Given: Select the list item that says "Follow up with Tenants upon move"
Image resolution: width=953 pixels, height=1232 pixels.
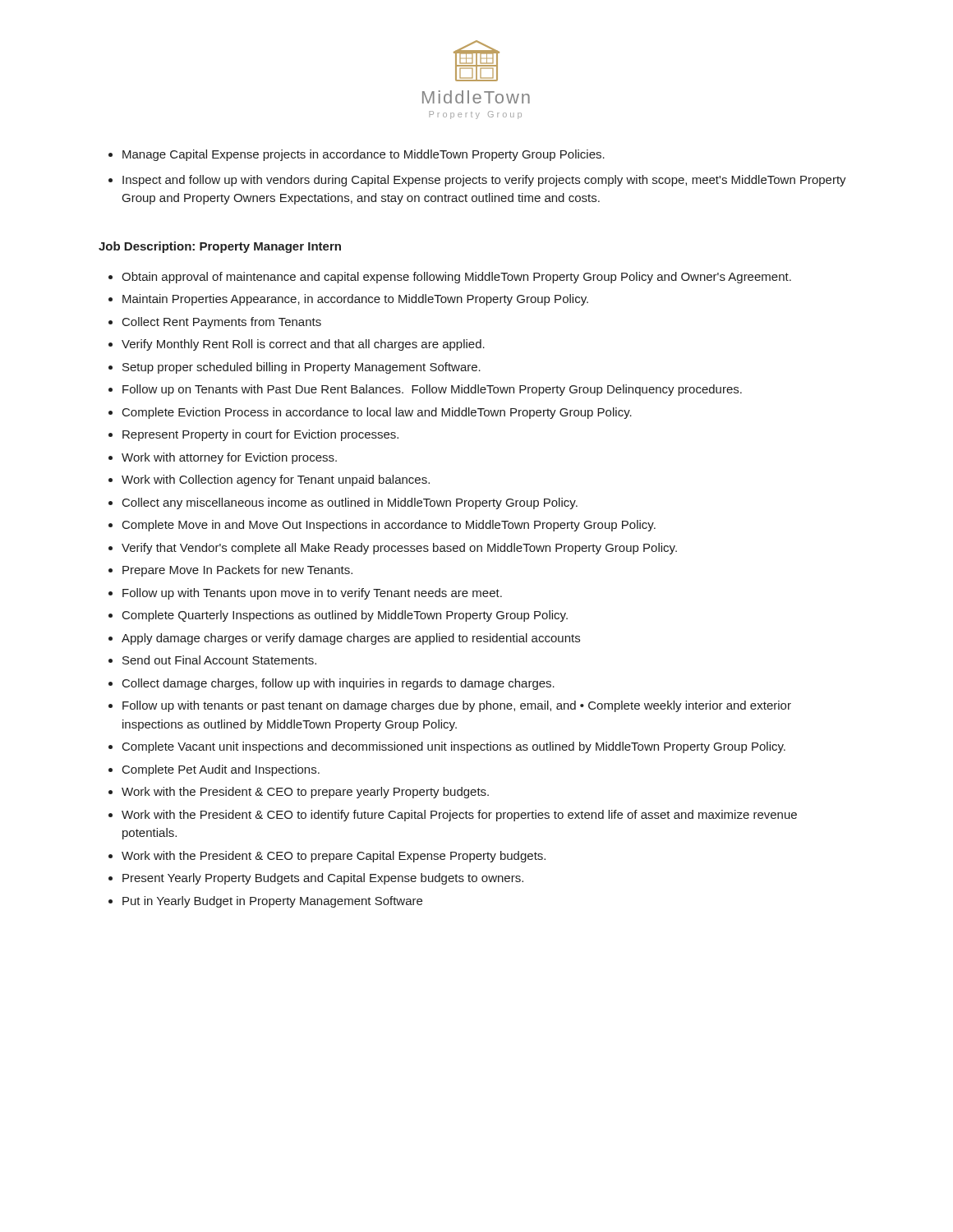Looking at the screenshot, I should (x=312, y=592).
